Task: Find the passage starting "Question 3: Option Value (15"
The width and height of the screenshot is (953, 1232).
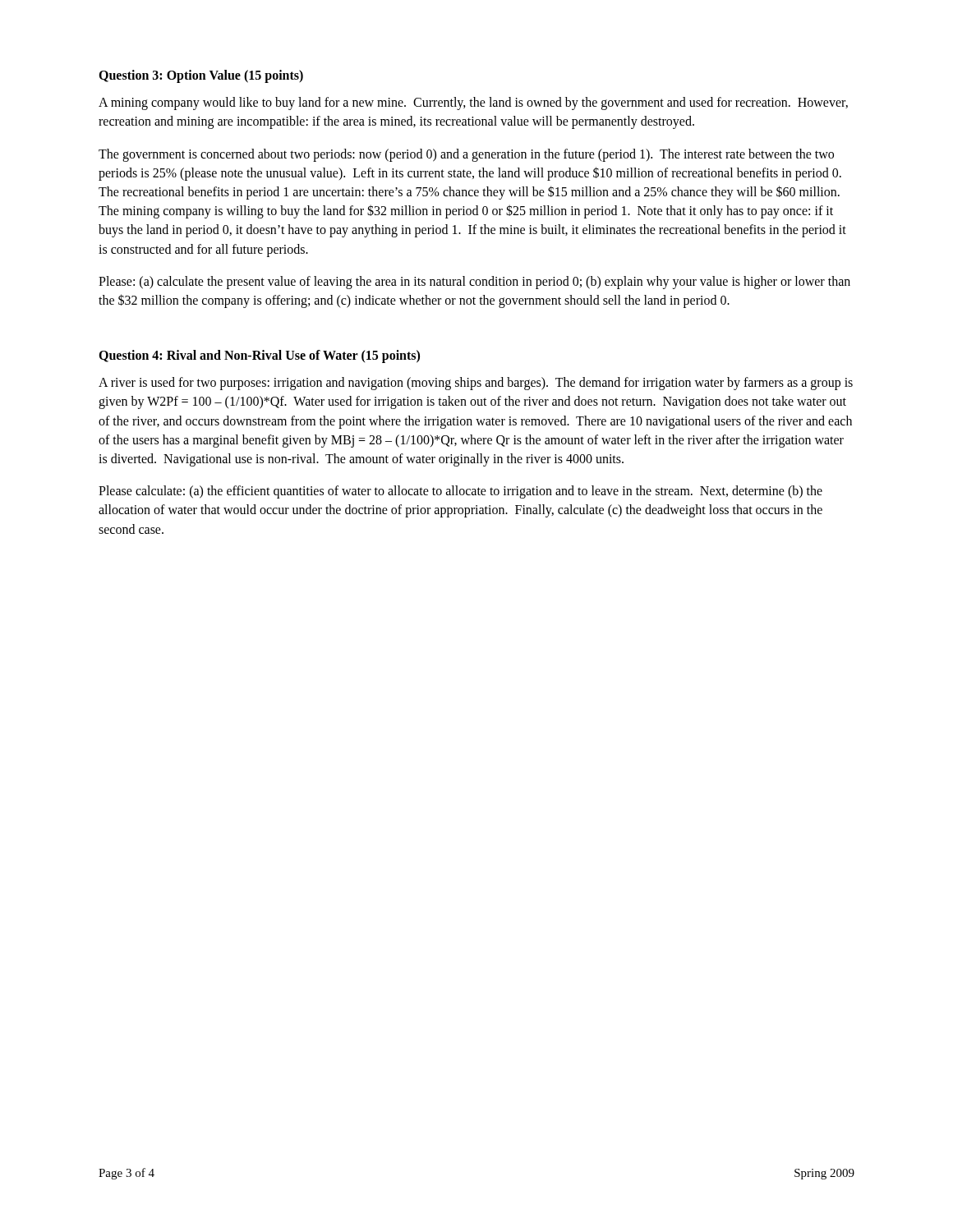Action: point(201,75)
